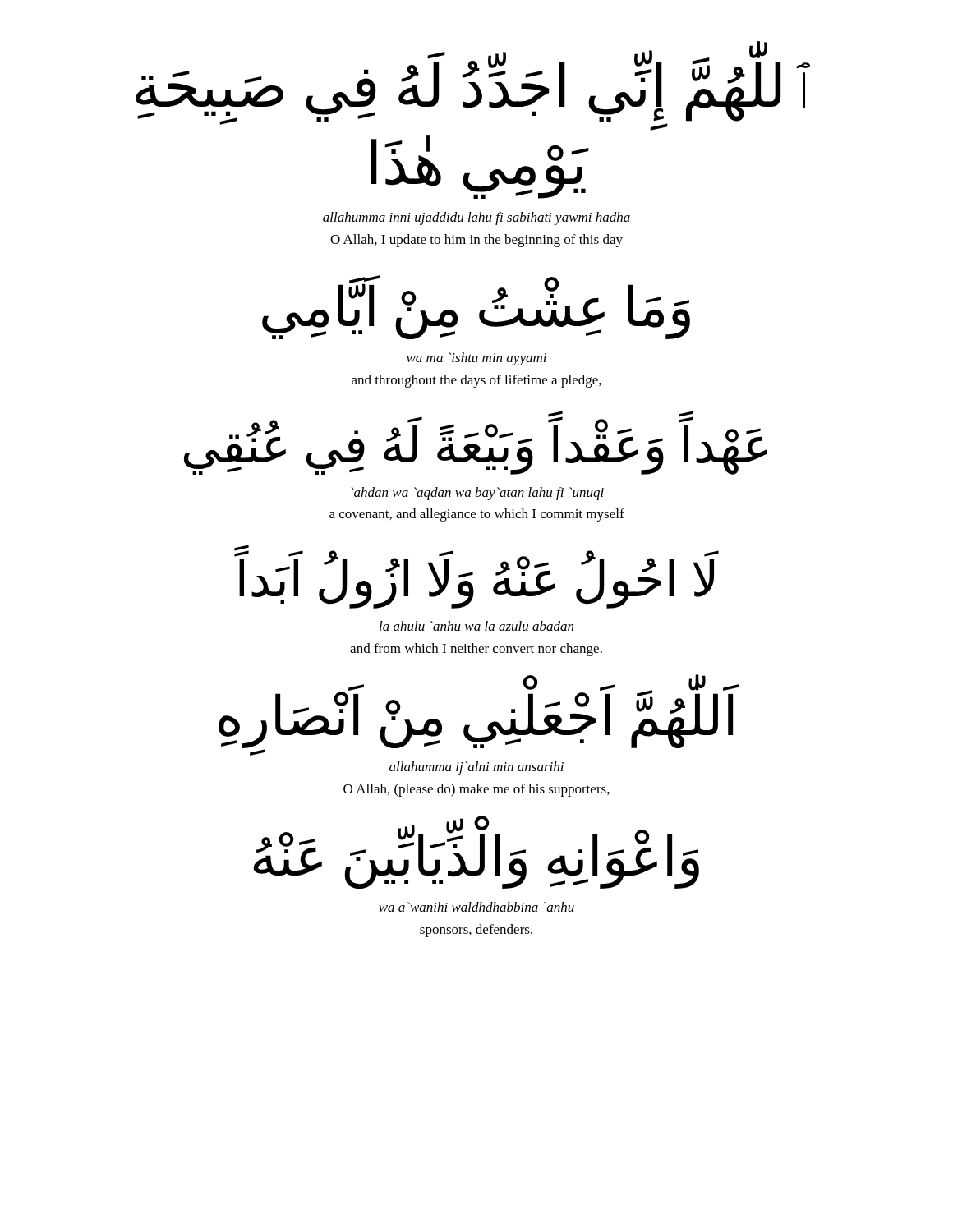Select the text block starting "and throughout the"
The height and width of the screenshot is (1232, 953).
[x=476, y=380]
